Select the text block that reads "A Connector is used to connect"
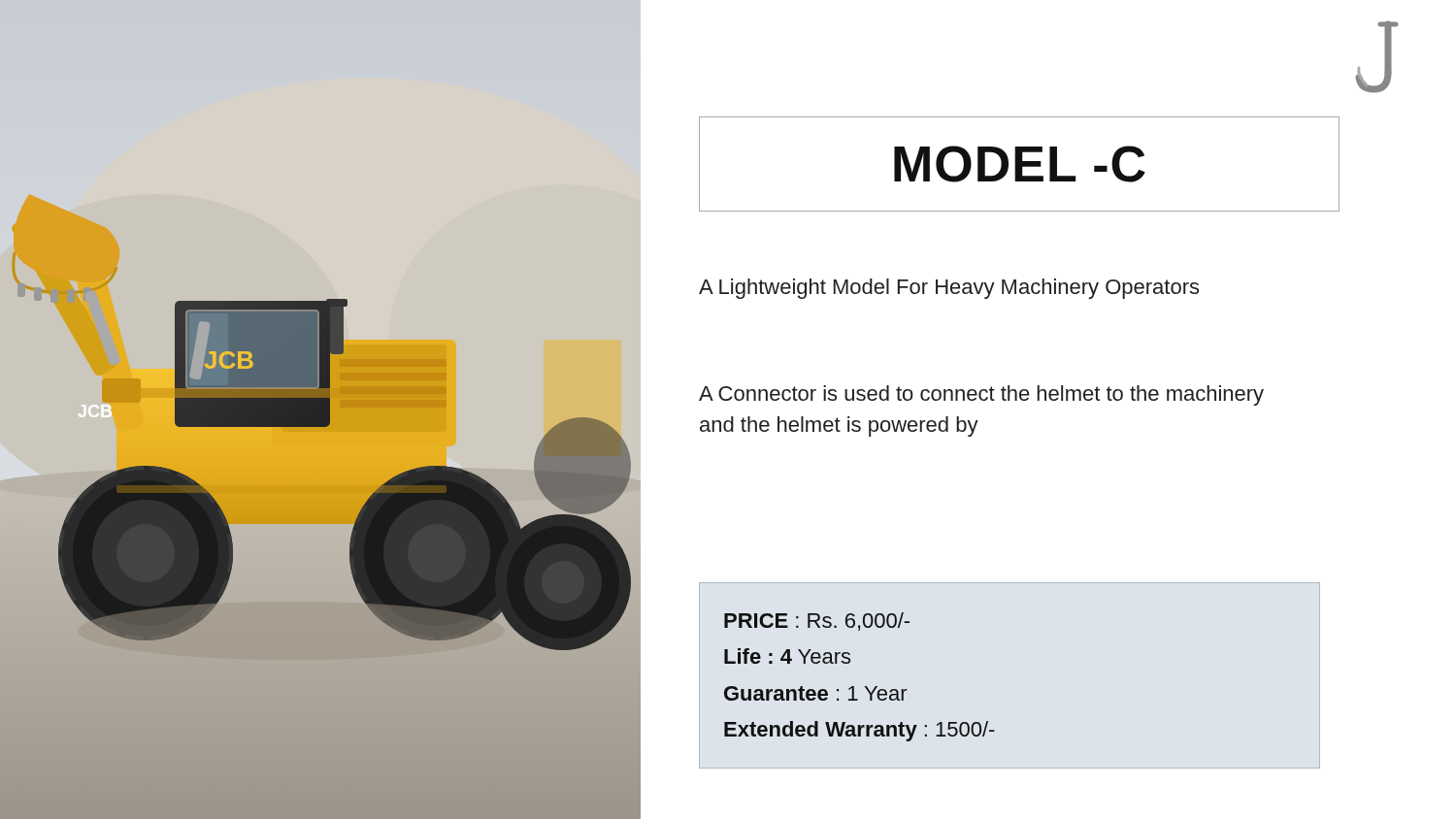 click(x=981, y=409)
